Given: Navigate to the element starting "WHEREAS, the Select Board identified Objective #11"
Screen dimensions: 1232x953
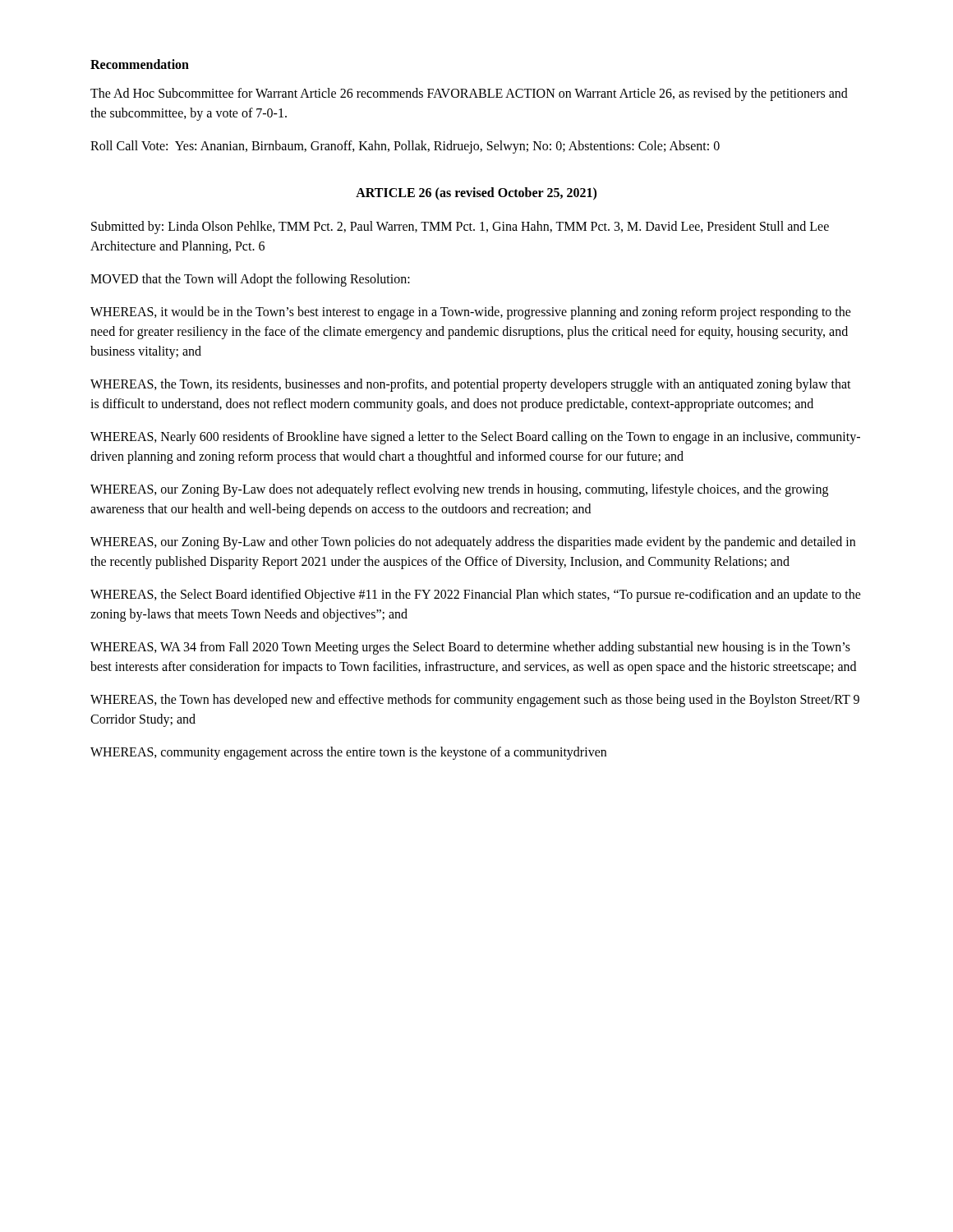Looking at the screenshot, I should coord(476,604).
